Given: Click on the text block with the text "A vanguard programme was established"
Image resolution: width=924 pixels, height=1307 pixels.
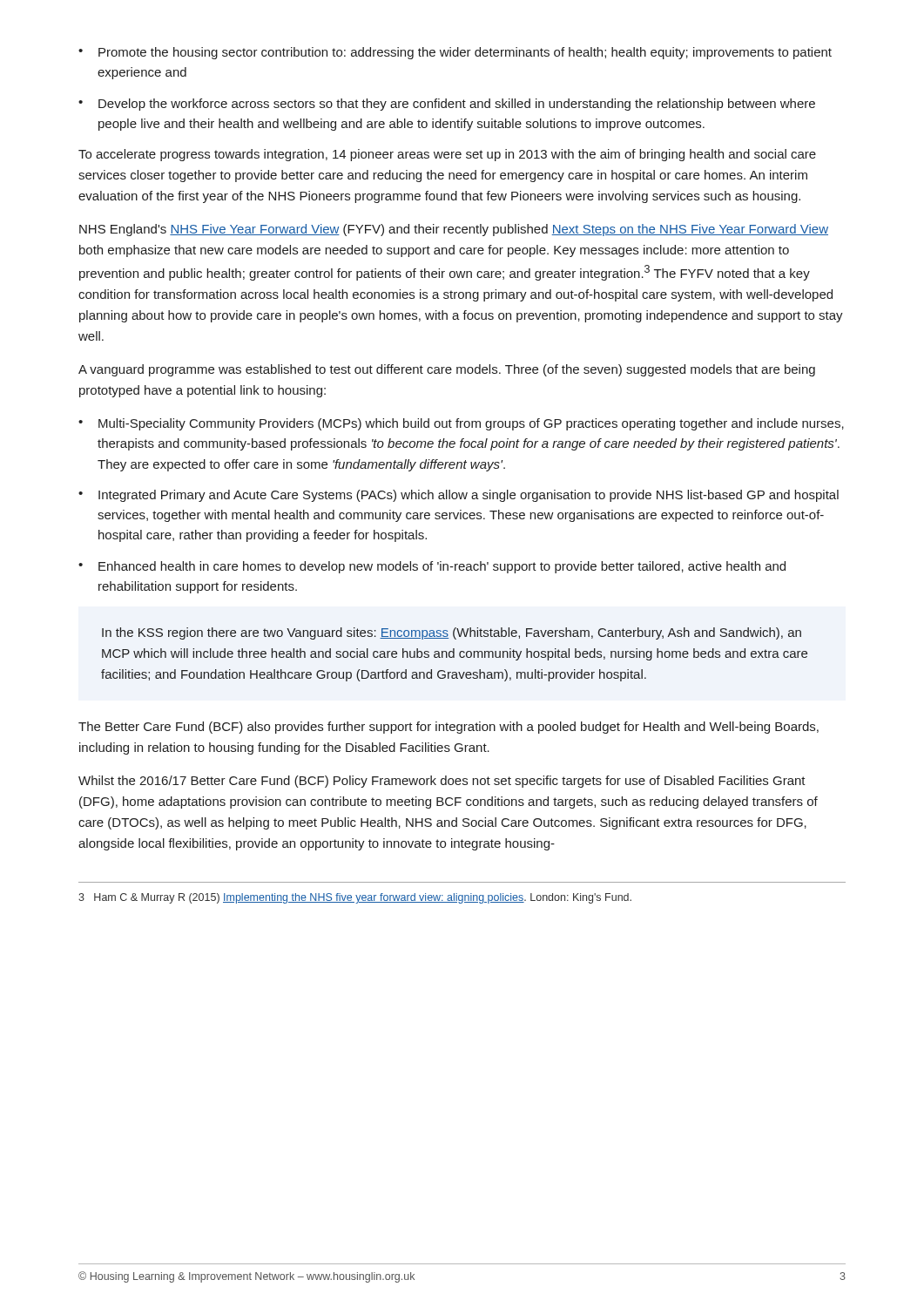Looking at the screenshot, I should coord(462,380).
